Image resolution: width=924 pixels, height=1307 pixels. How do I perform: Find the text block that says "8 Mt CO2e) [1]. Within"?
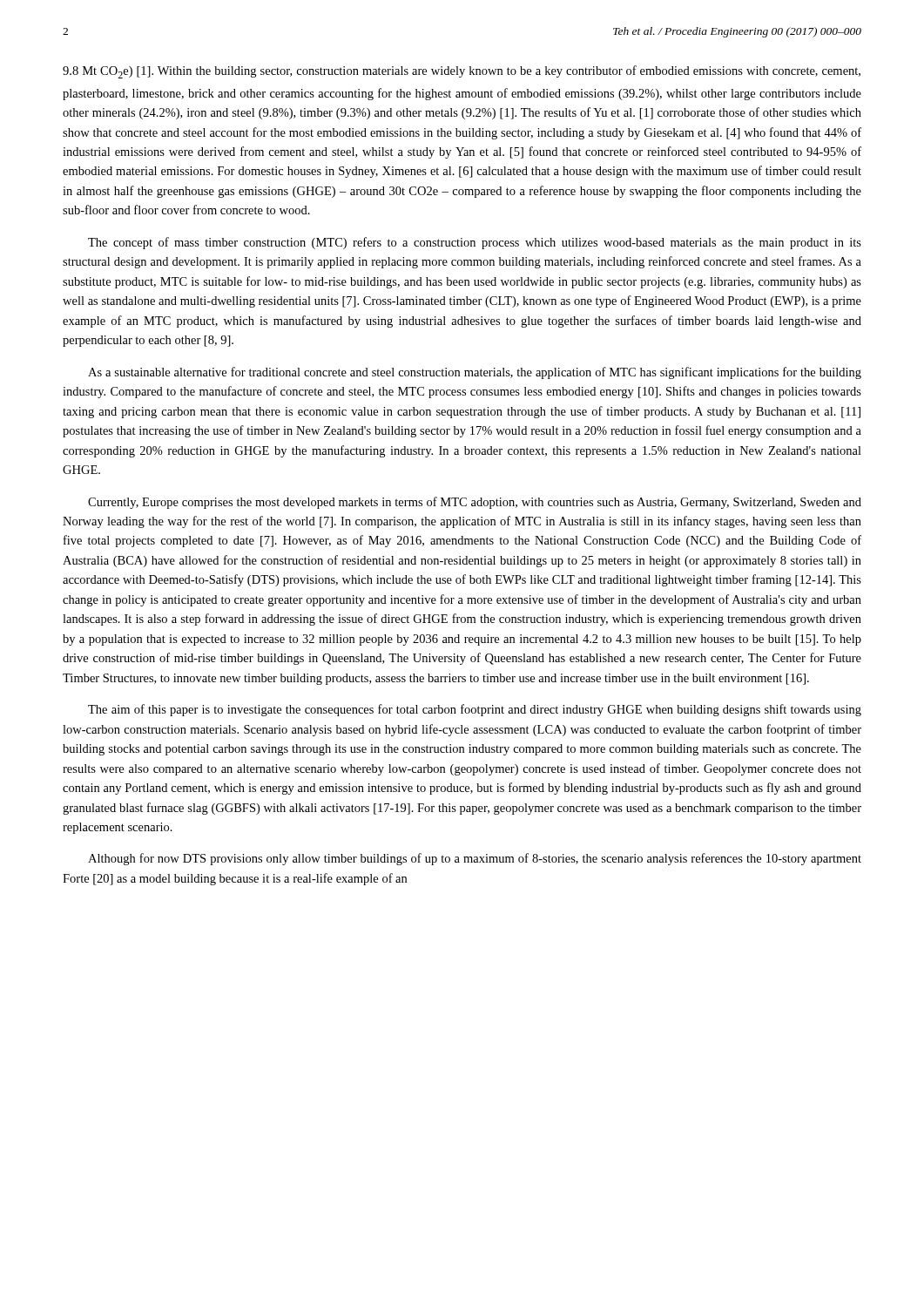(462, 141)
